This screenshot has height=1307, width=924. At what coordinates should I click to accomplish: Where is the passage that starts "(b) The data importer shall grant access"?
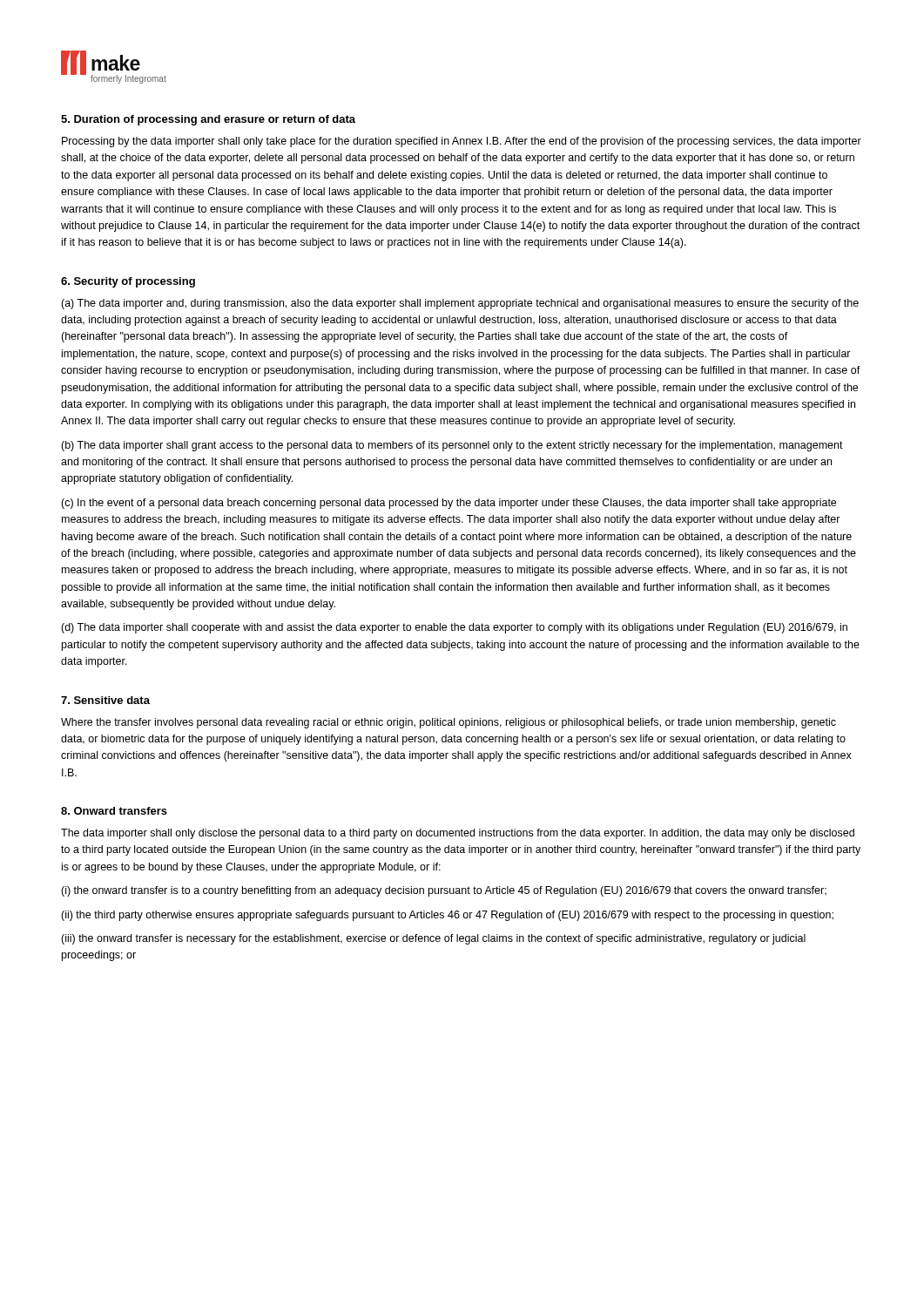point(452,462)
